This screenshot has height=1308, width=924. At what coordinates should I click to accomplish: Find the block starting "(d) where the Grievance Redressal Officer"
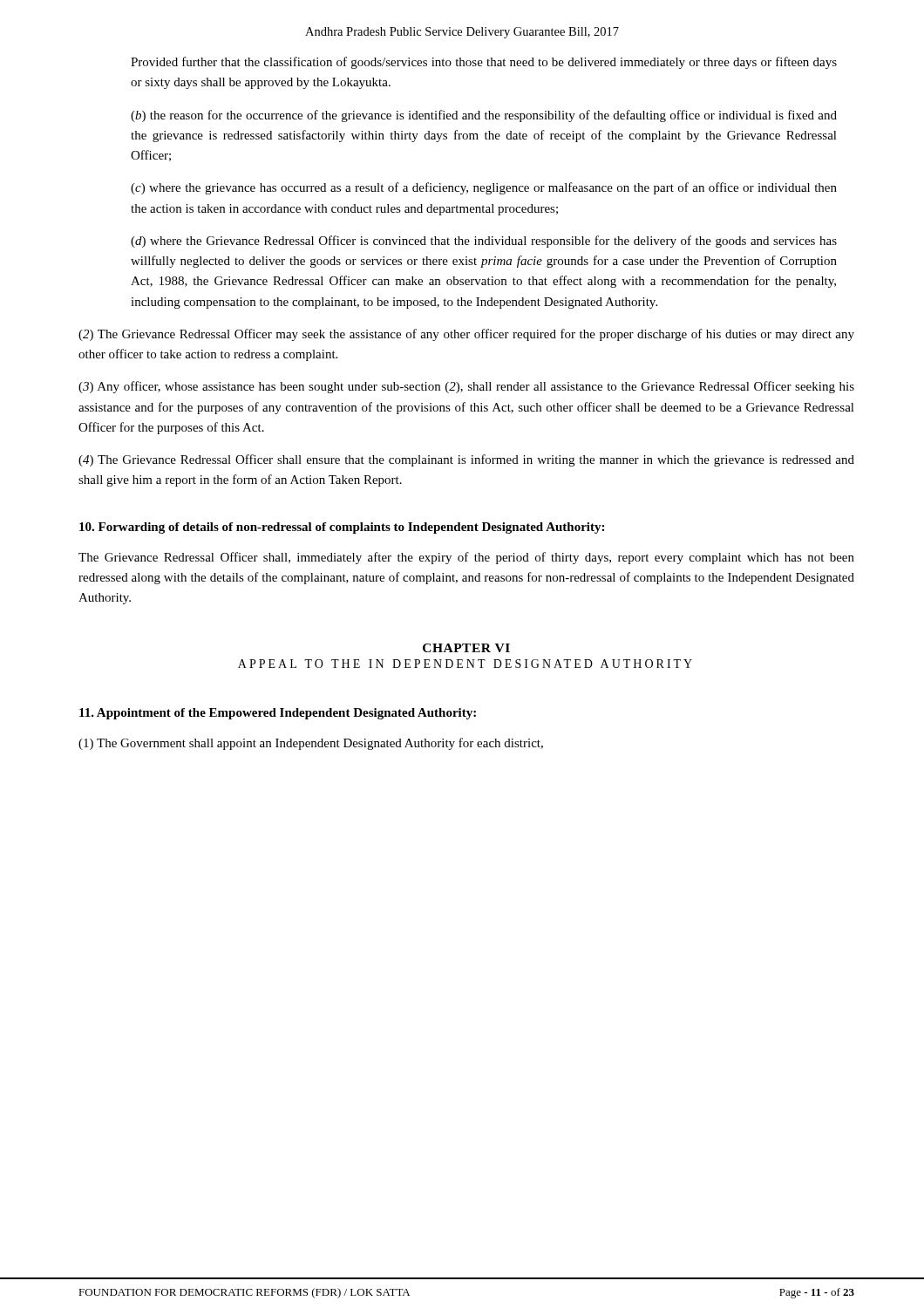pyautogui.click(x=484, y=271)
